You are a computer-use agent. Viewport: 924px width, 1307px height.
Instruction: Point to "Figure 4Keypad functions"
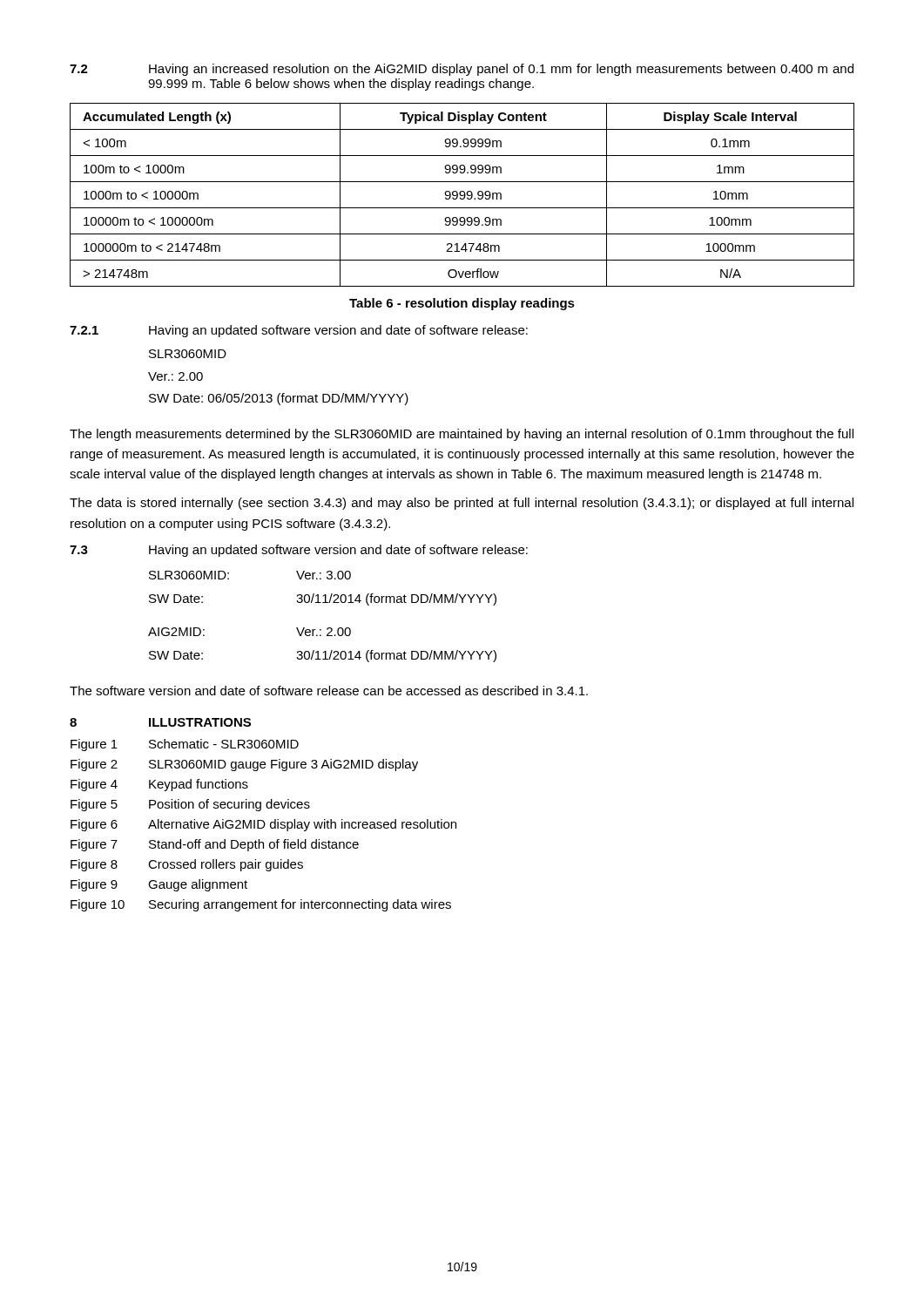[159, 785]
